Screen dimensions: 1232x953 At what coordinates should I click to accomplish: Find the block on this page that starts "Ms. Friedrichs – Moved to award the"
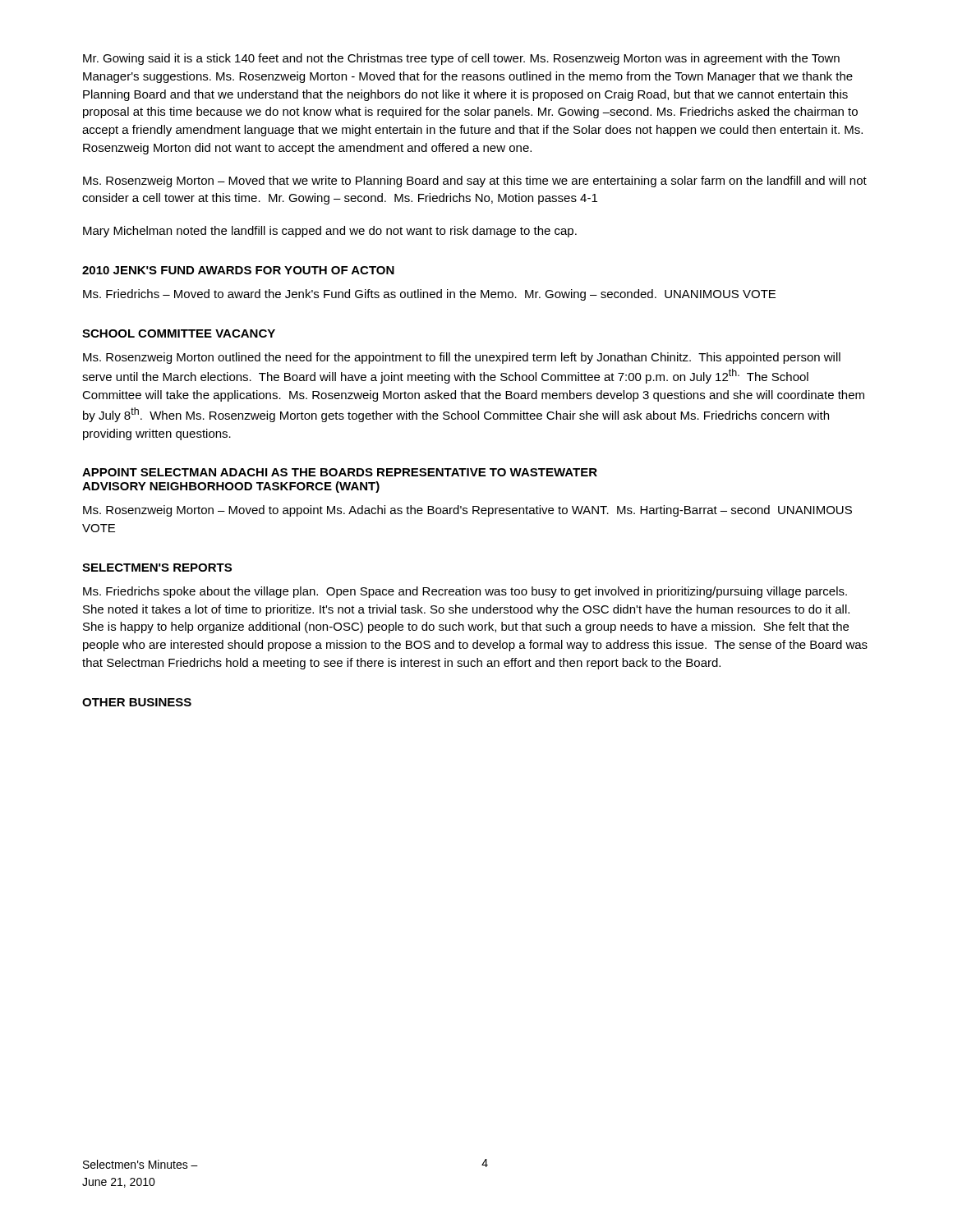pos(429,293)
